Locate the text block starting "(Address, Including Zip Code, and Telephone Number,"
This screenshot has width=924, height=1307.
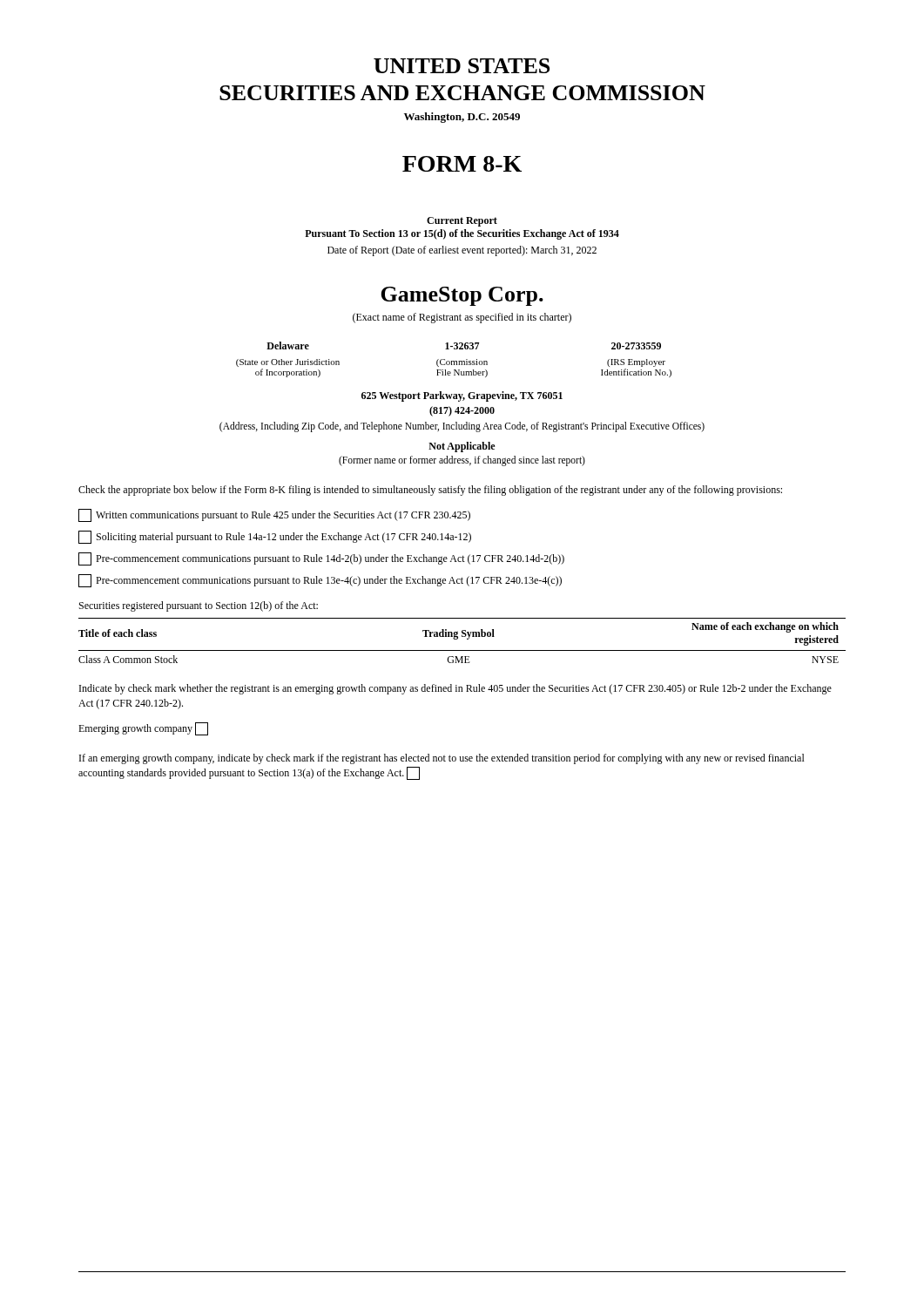tap(462, 426)
